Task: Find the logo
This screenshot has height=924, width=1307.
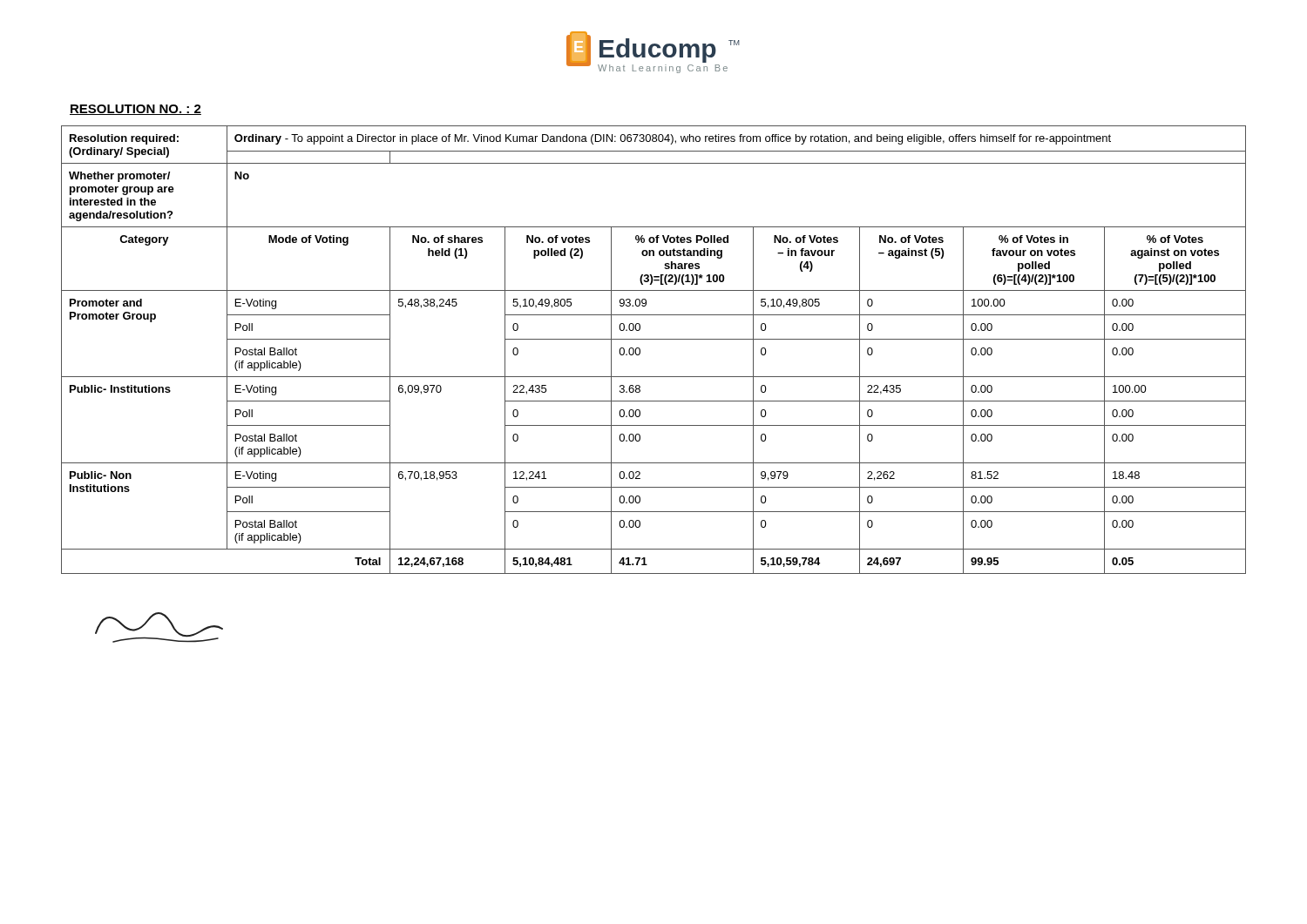Action: (654, 50)
